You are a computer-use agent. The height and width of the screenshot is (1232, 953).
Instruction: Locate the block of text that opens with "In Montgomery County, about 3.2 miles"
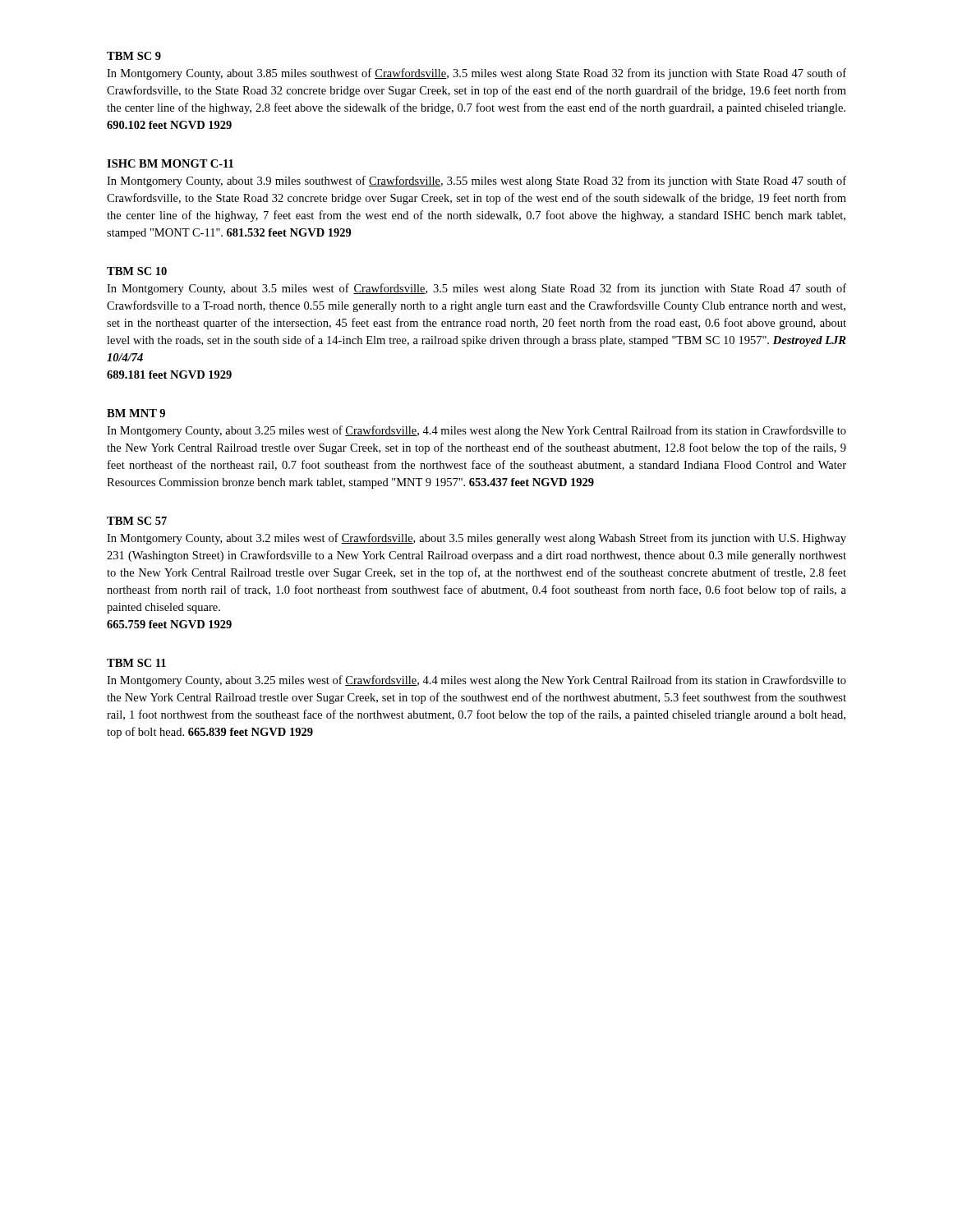tap(476, 581)
